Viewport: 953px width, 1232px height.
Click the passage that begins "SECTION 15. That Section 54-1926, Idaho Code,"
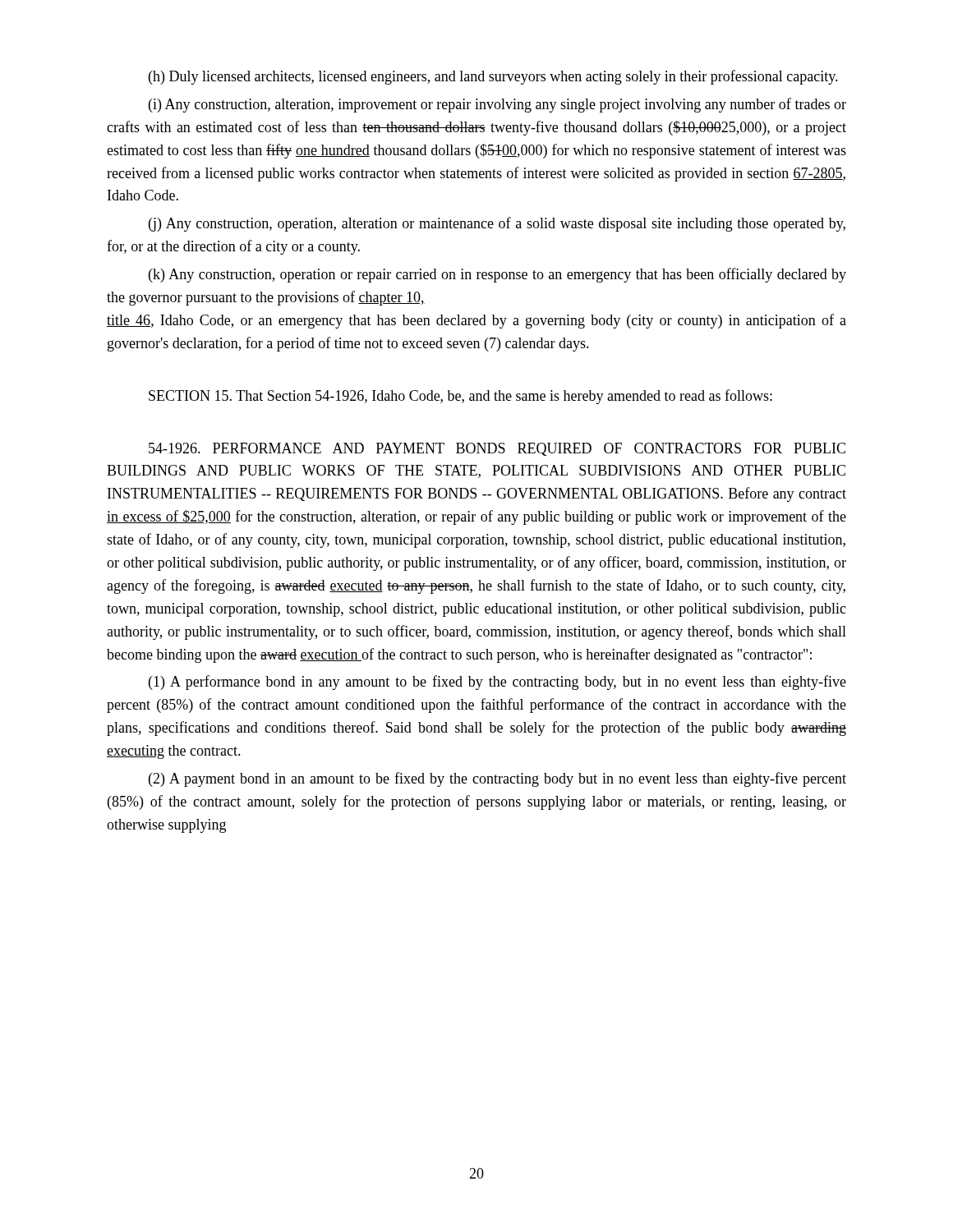pos(476,396)
